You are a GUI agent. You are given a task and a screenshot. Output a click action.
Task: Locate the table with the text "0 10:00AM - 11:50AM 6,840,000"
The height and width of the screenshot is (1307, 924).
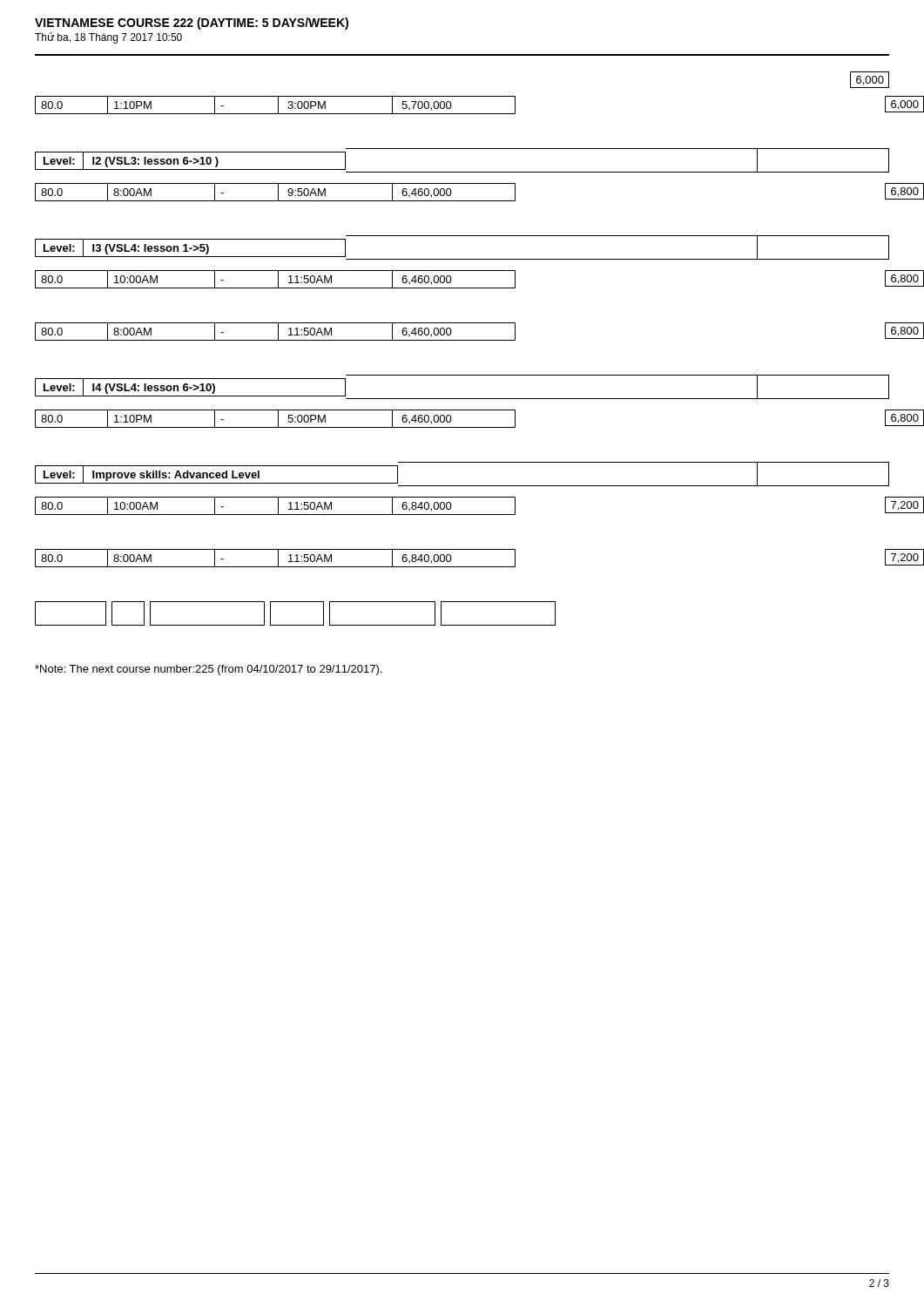click(479, 506)
